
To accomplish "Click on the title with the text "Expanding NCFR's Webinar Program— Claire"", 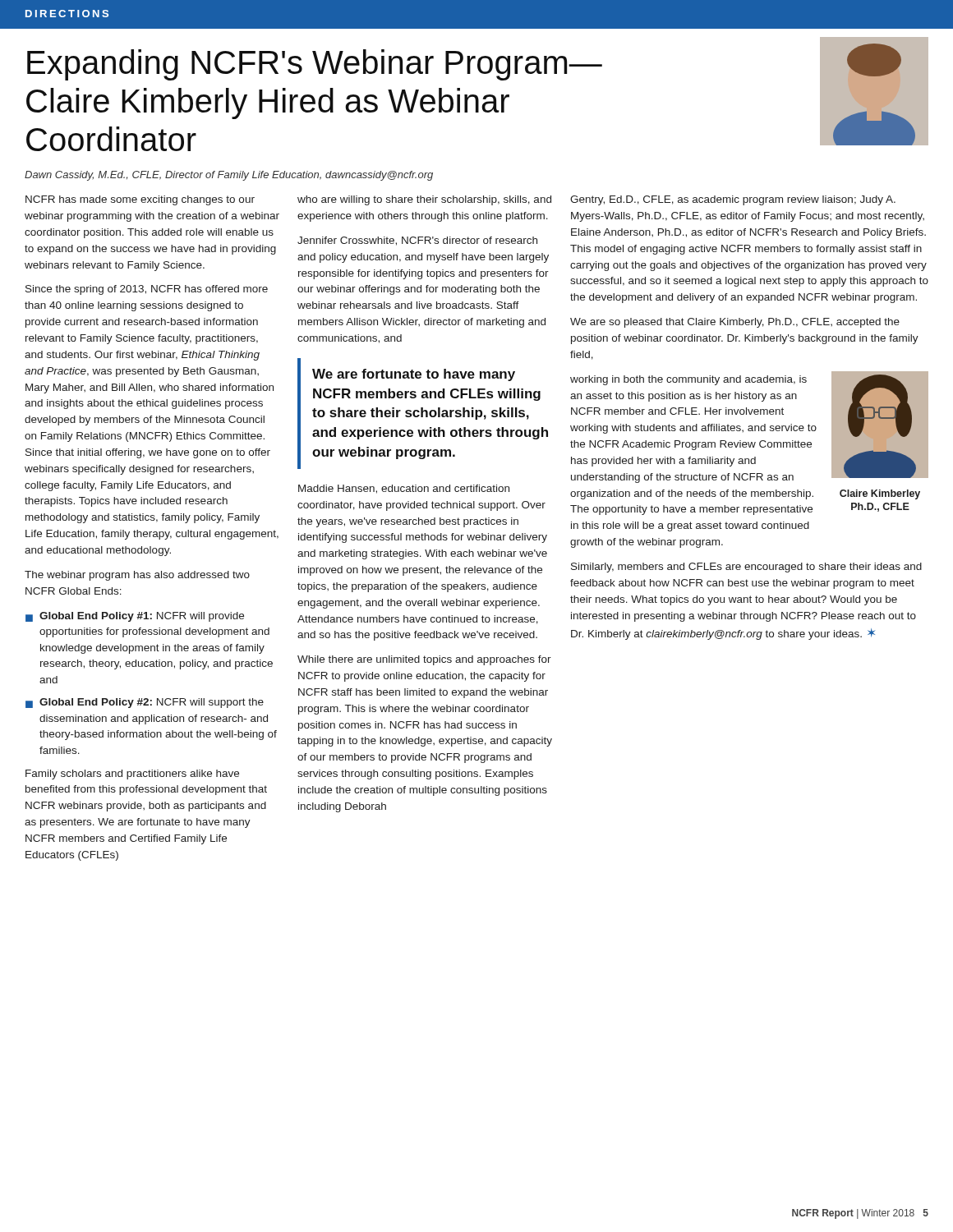I will pyautogui.click(x=476, y=98).
